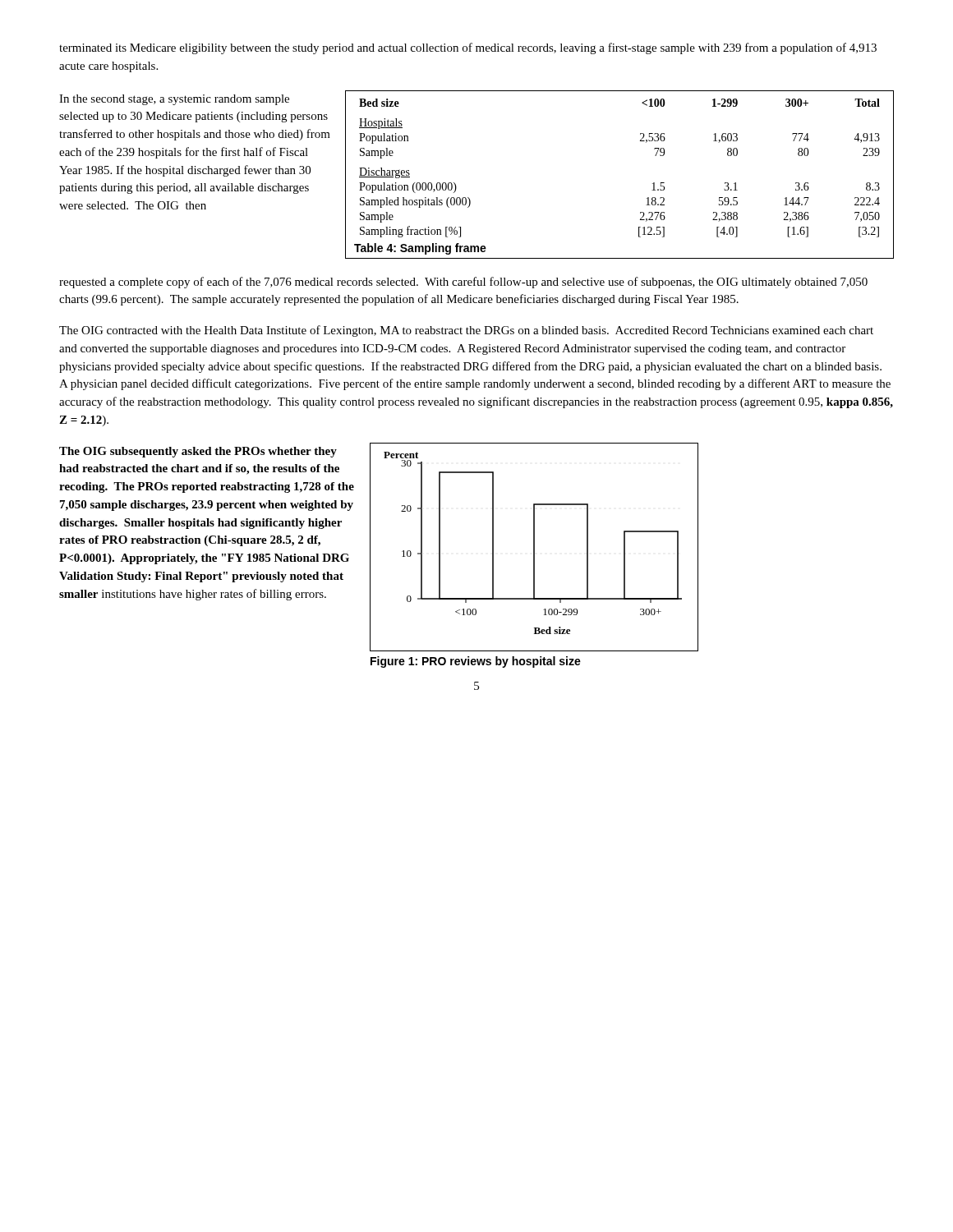Click on the text block containing "The OIG subsequently asked the"
The width and height of the screenshot is (953, 1232).
[x=207, y=522]
